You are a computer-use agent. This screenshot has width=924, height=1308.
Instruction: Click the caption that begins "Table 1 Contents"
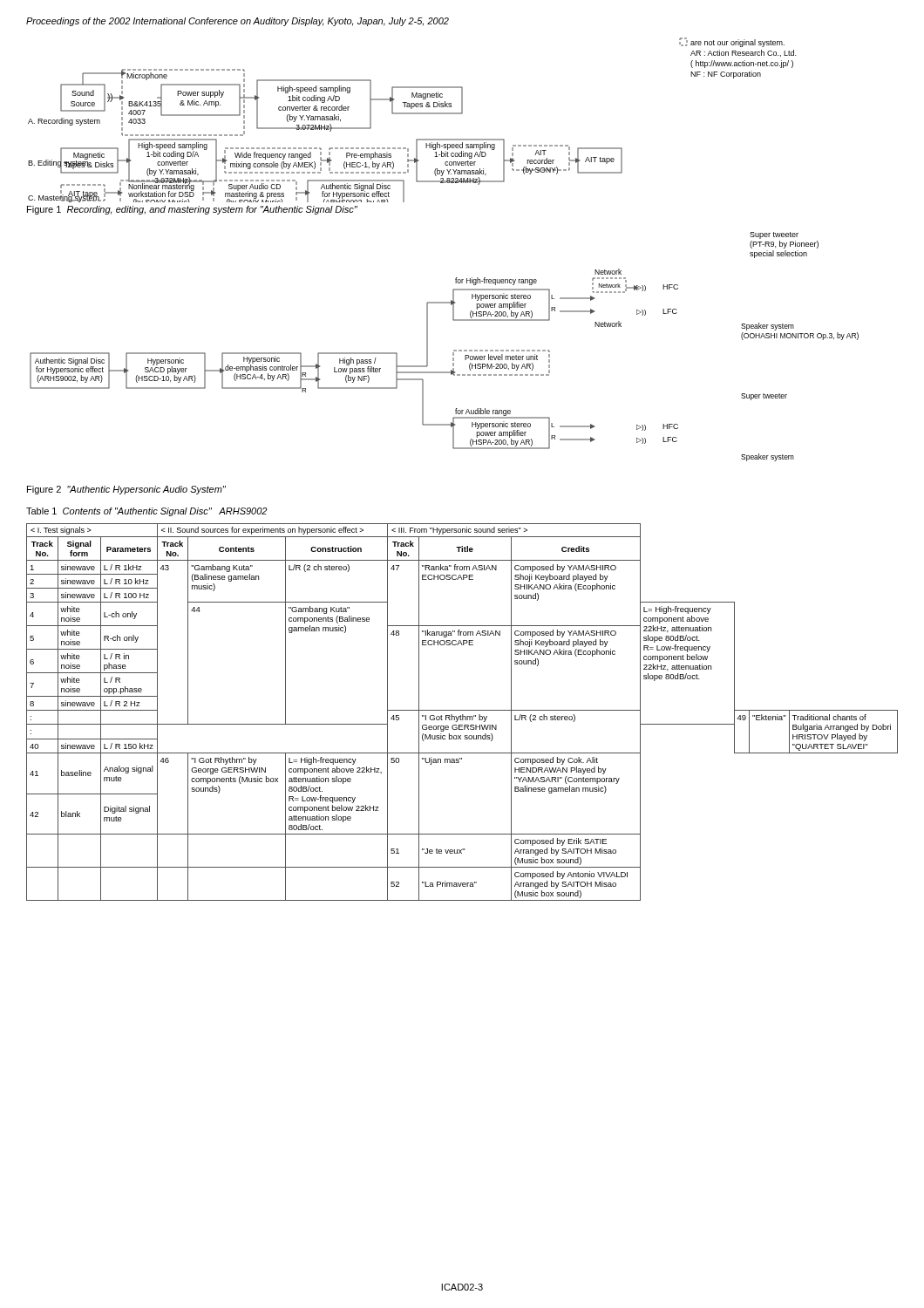pyautogui.click(x=147, y=511)
